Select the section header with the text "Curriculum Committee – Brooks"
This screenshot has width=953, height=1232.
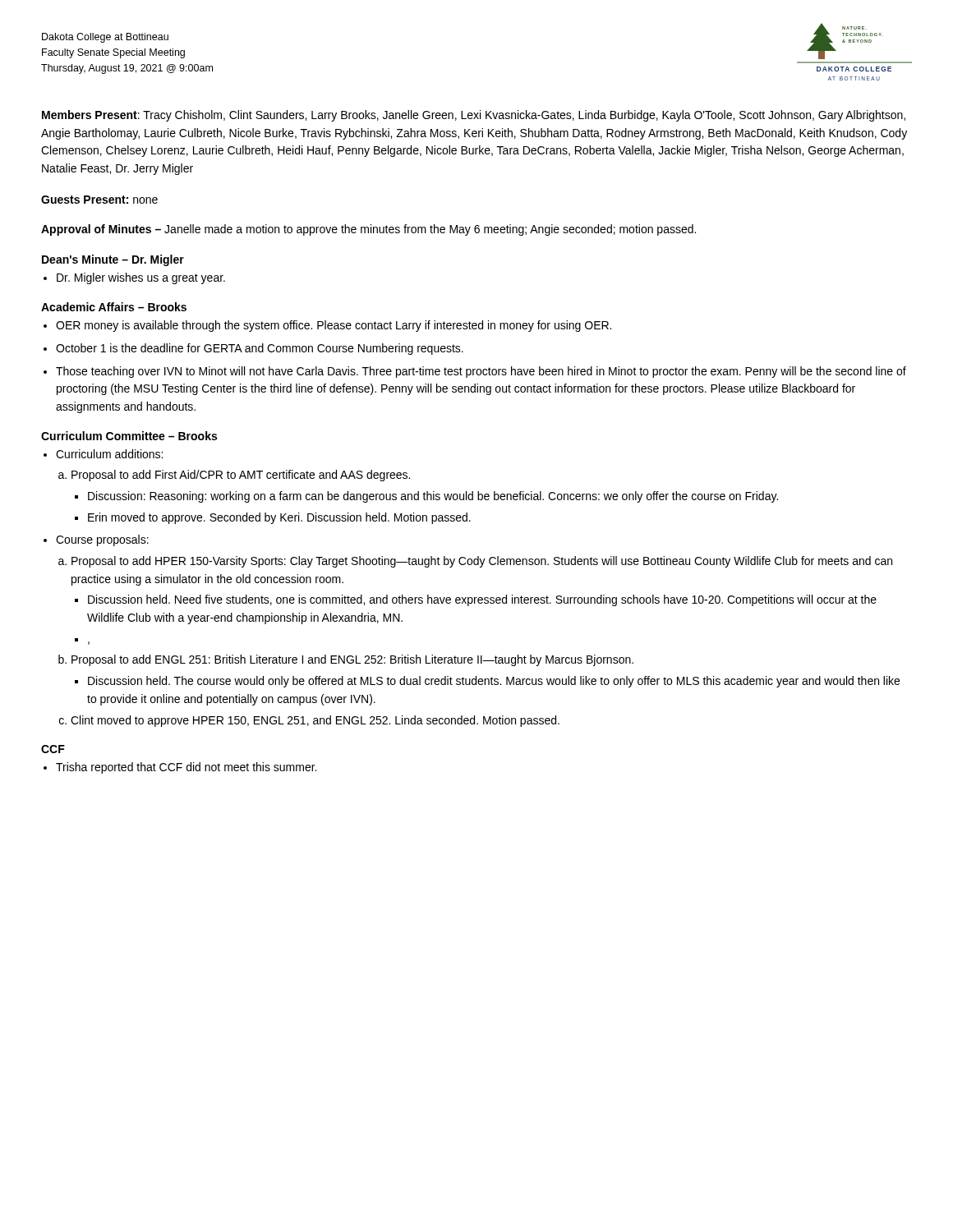[x=129, y=436]
